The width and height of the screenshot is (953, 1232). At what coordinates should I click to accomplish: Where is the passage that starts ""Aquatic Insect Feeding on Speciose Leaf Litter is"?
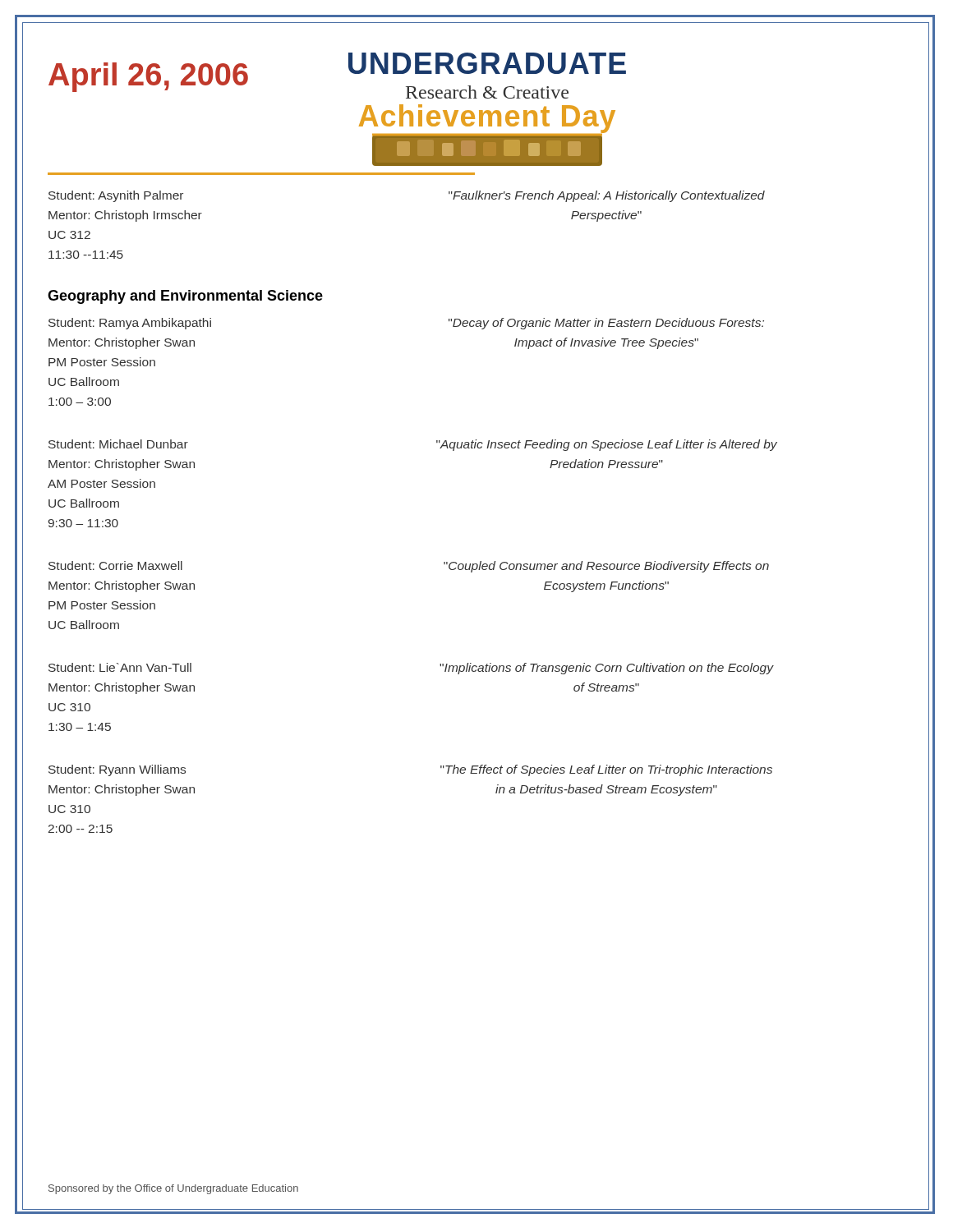pos(606,454)
